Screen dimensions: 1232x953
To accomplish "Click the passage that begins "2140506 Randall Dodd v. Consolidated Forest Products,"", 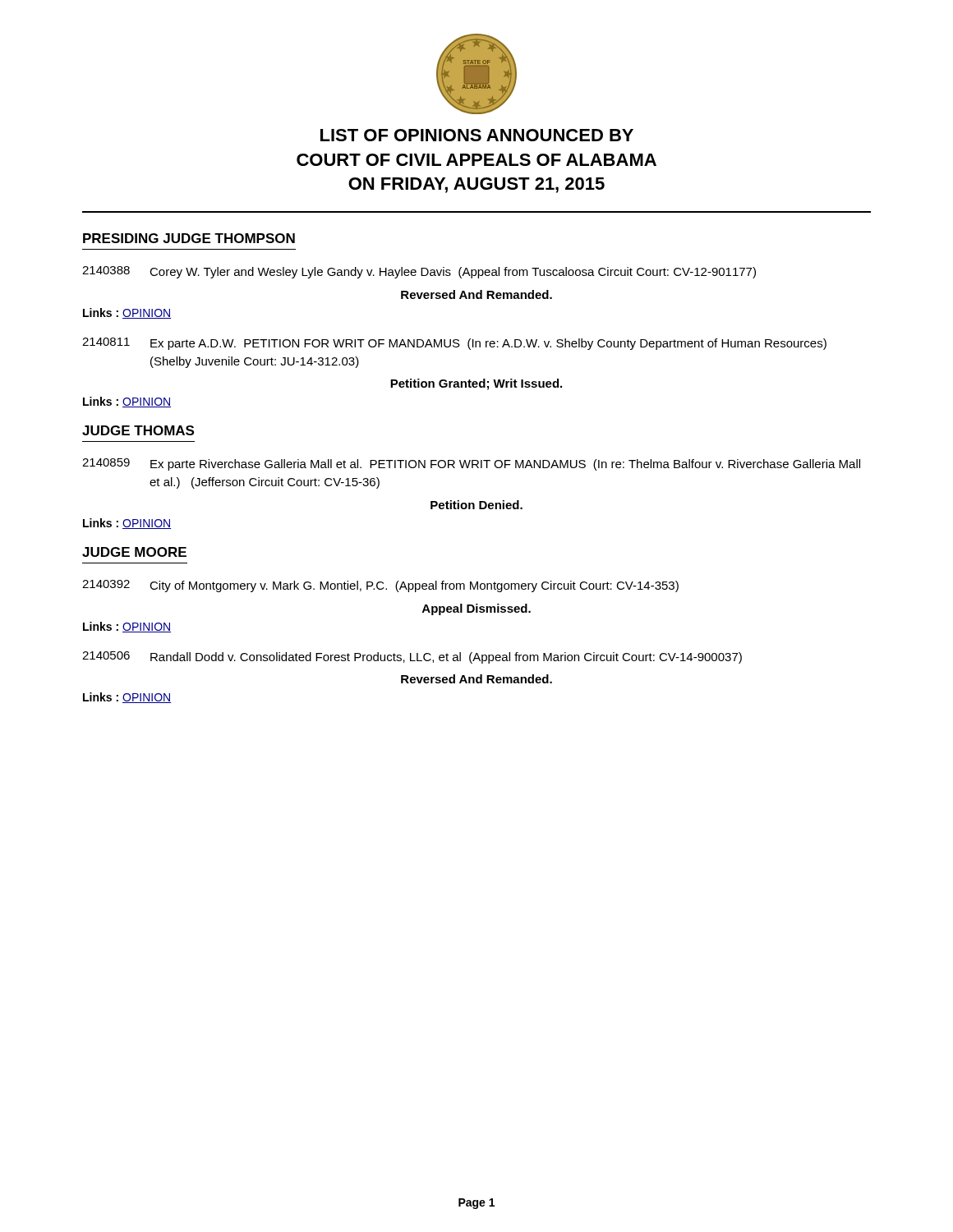I will tap(476, 657).
